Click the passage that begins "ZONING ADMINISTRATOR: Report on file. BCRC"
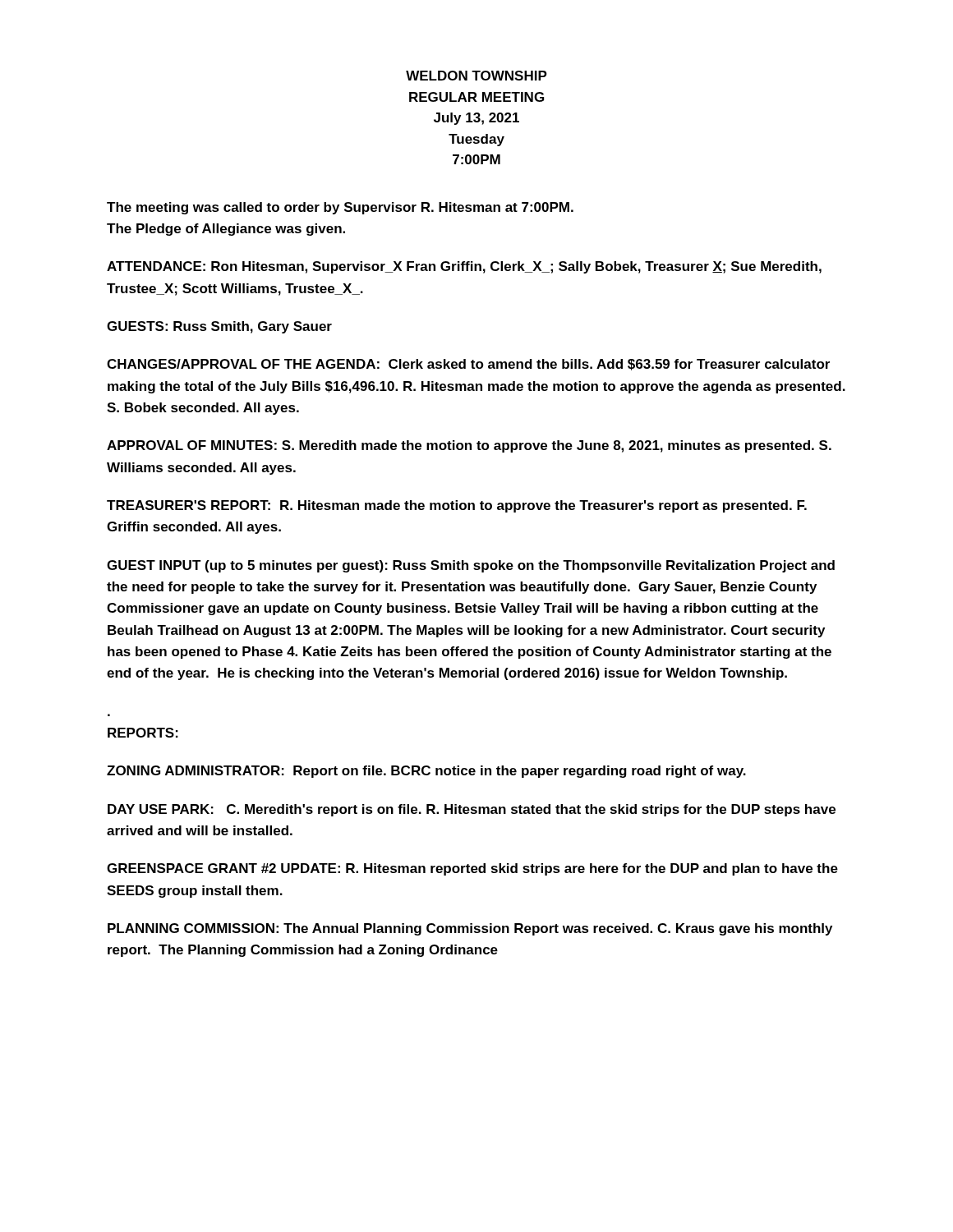 click(x=427, y=771)
